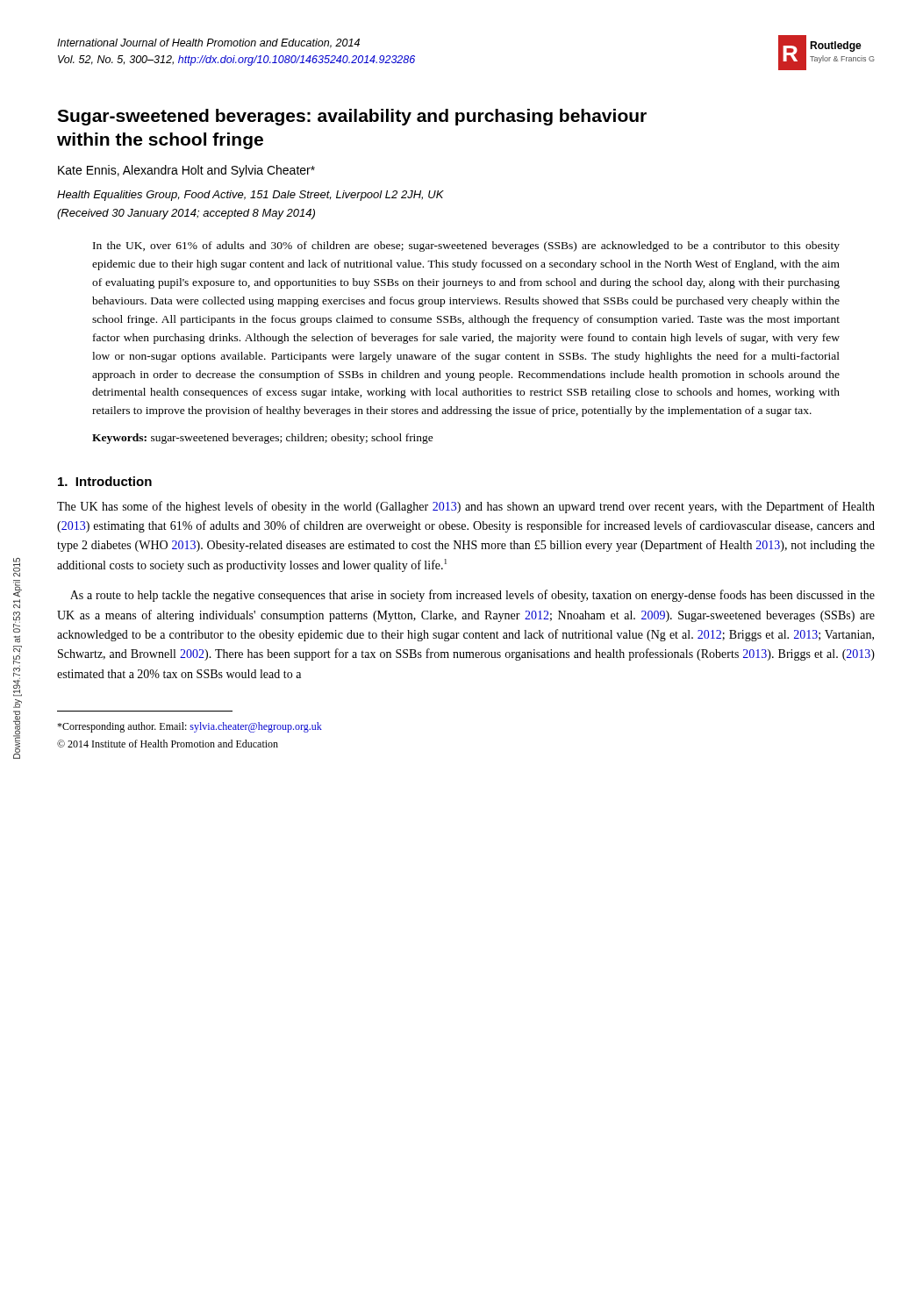This screenshot has height=1316, width=923.
Task: Click on the region starting "Corresponding author. Email:"
Action: tap(189, 726)
